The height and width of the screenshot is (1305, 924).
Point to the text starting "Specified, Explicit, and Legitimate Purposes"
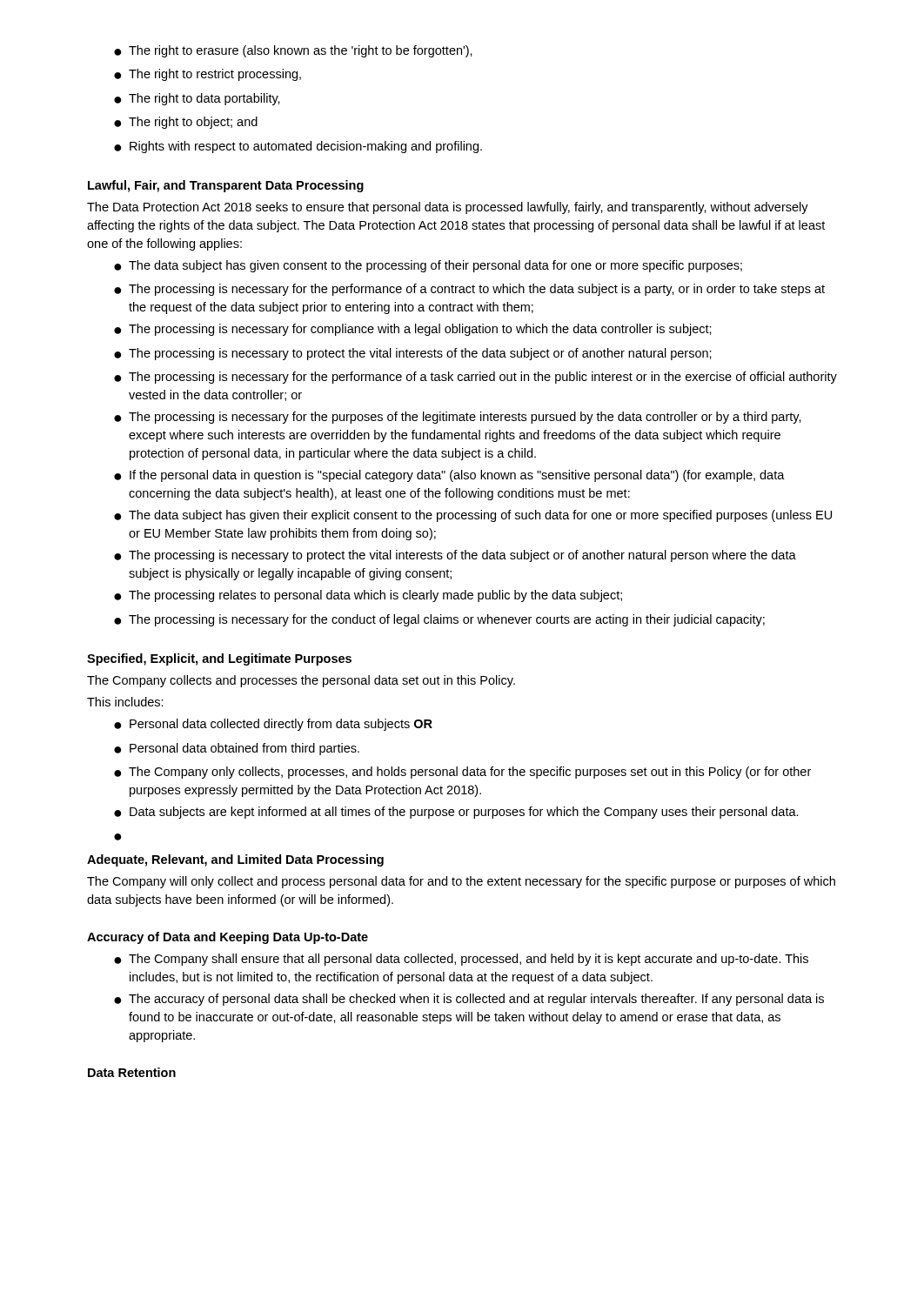[220, 659]
